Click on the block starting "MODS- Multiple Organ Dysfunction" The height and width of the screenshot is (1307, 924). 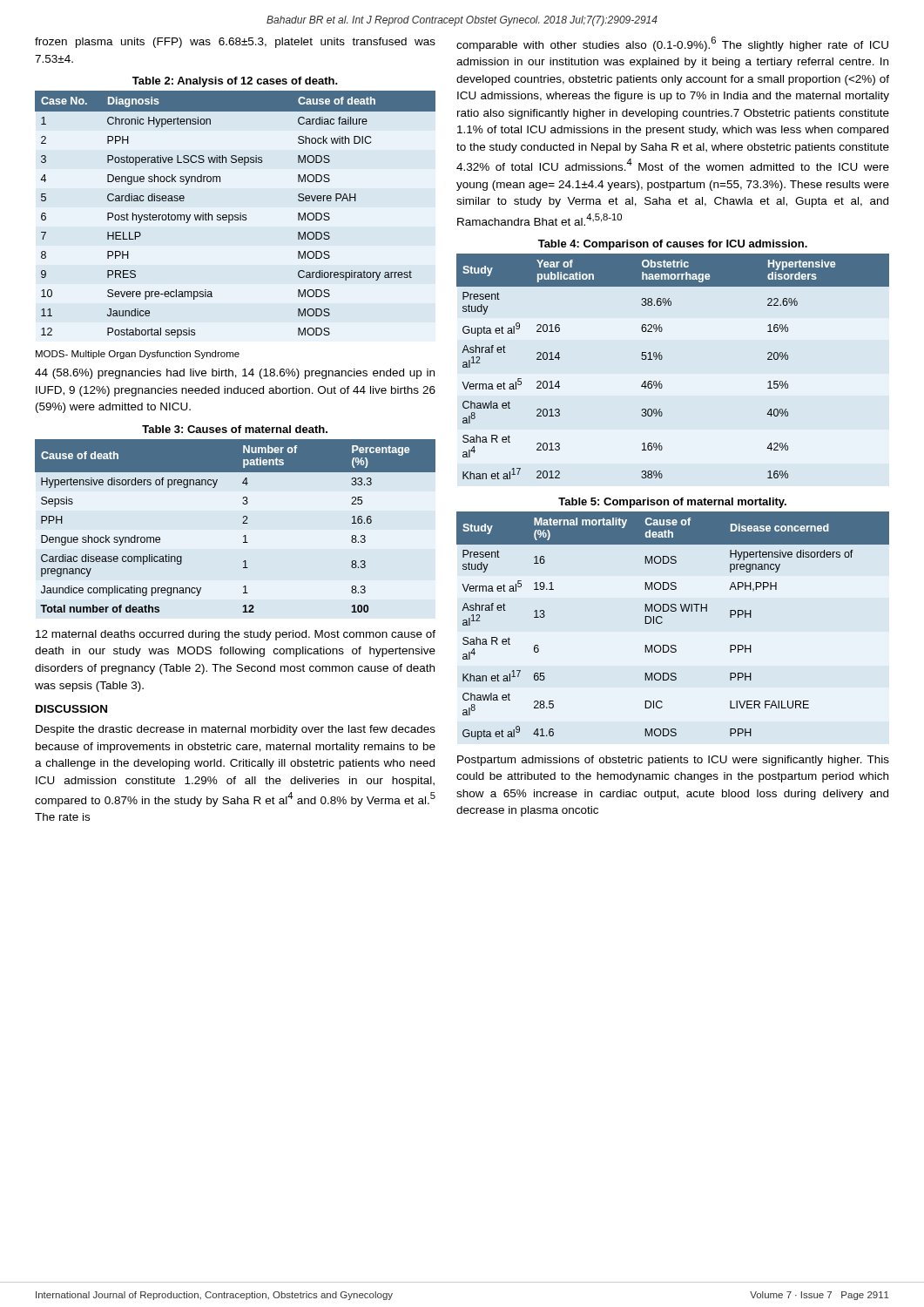pos(137,354)
